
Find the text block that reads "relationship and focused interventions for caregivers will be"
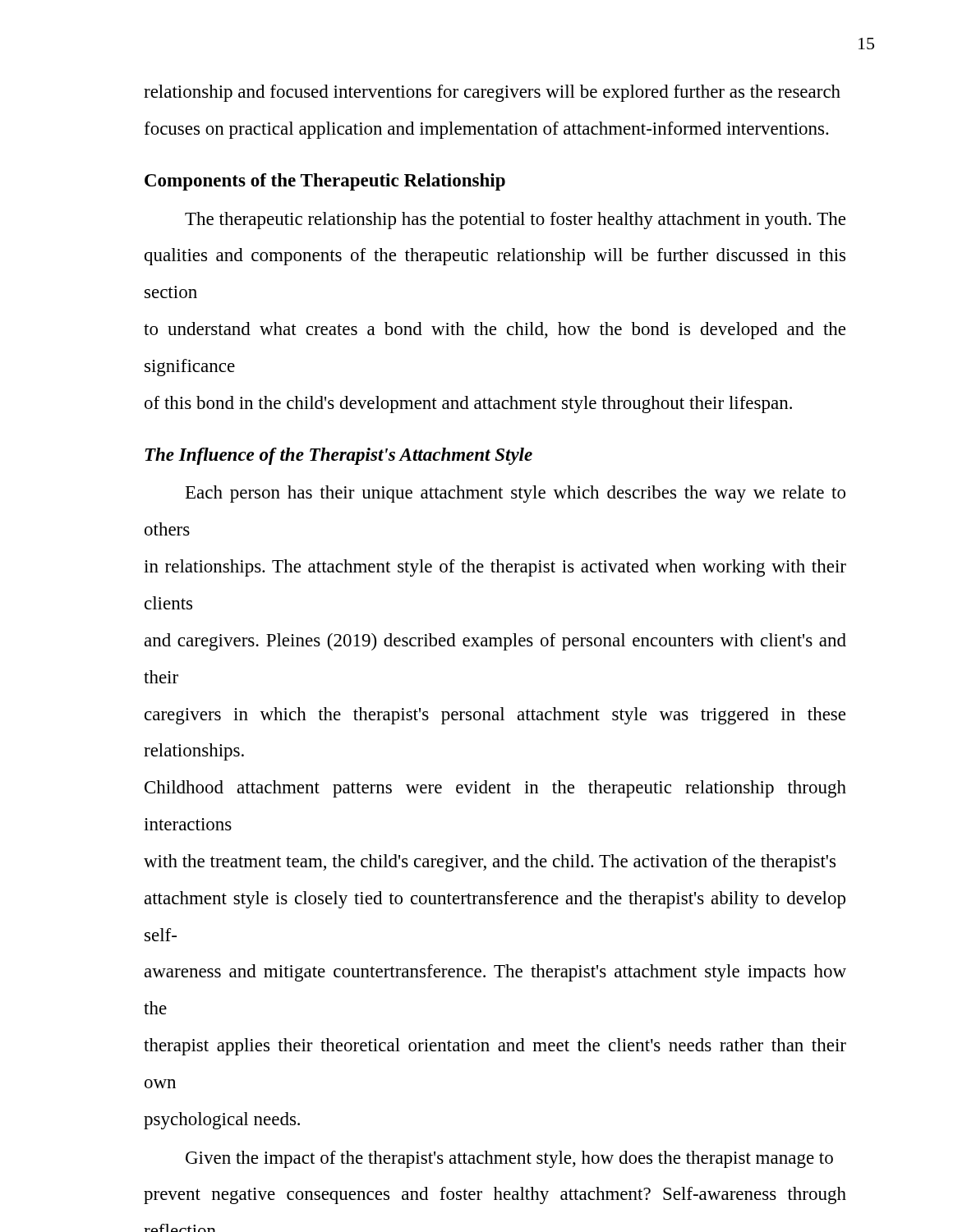[x=495, y=111]
